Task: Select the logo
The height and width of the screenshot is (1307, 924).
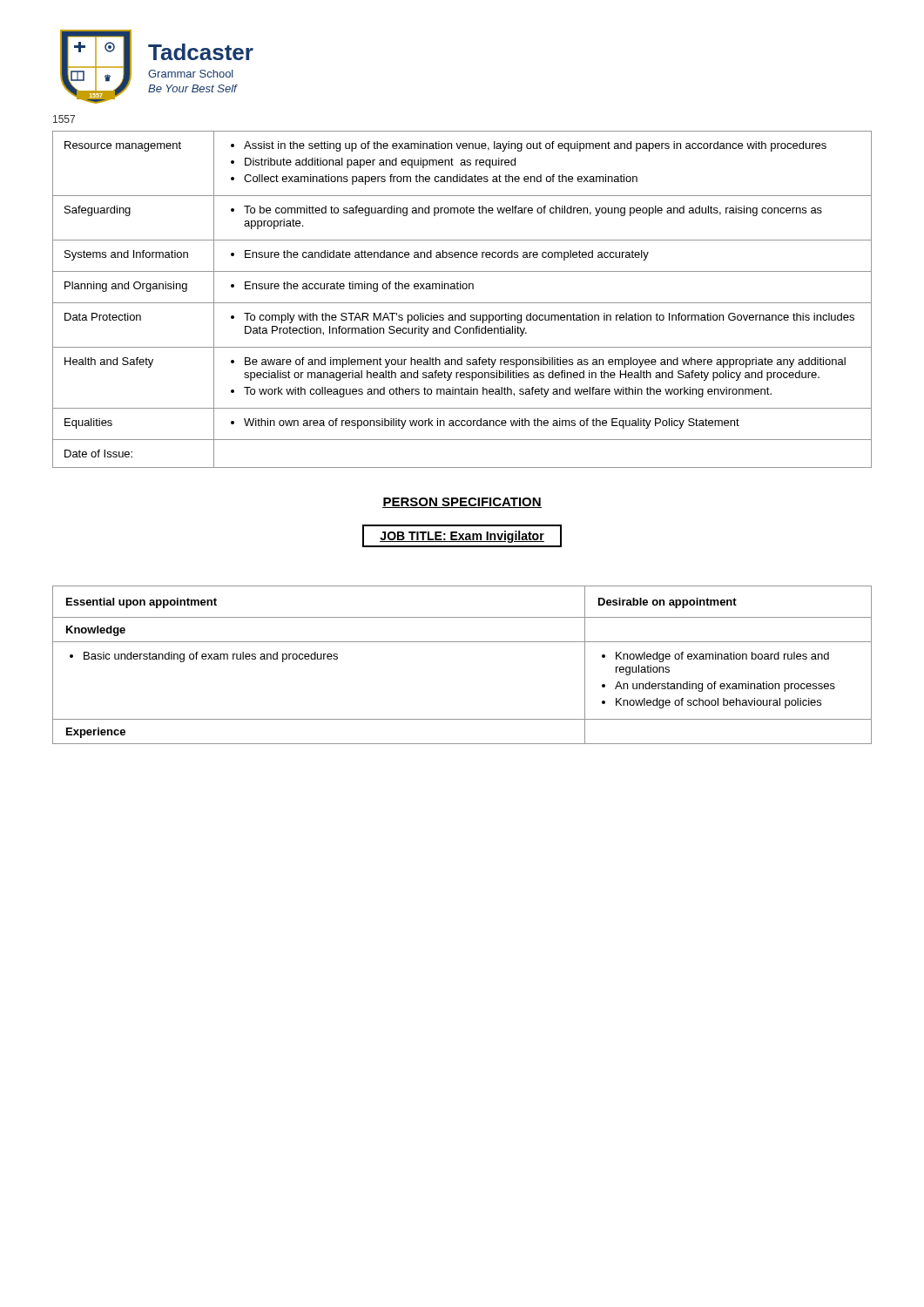Action: [462, 65]
